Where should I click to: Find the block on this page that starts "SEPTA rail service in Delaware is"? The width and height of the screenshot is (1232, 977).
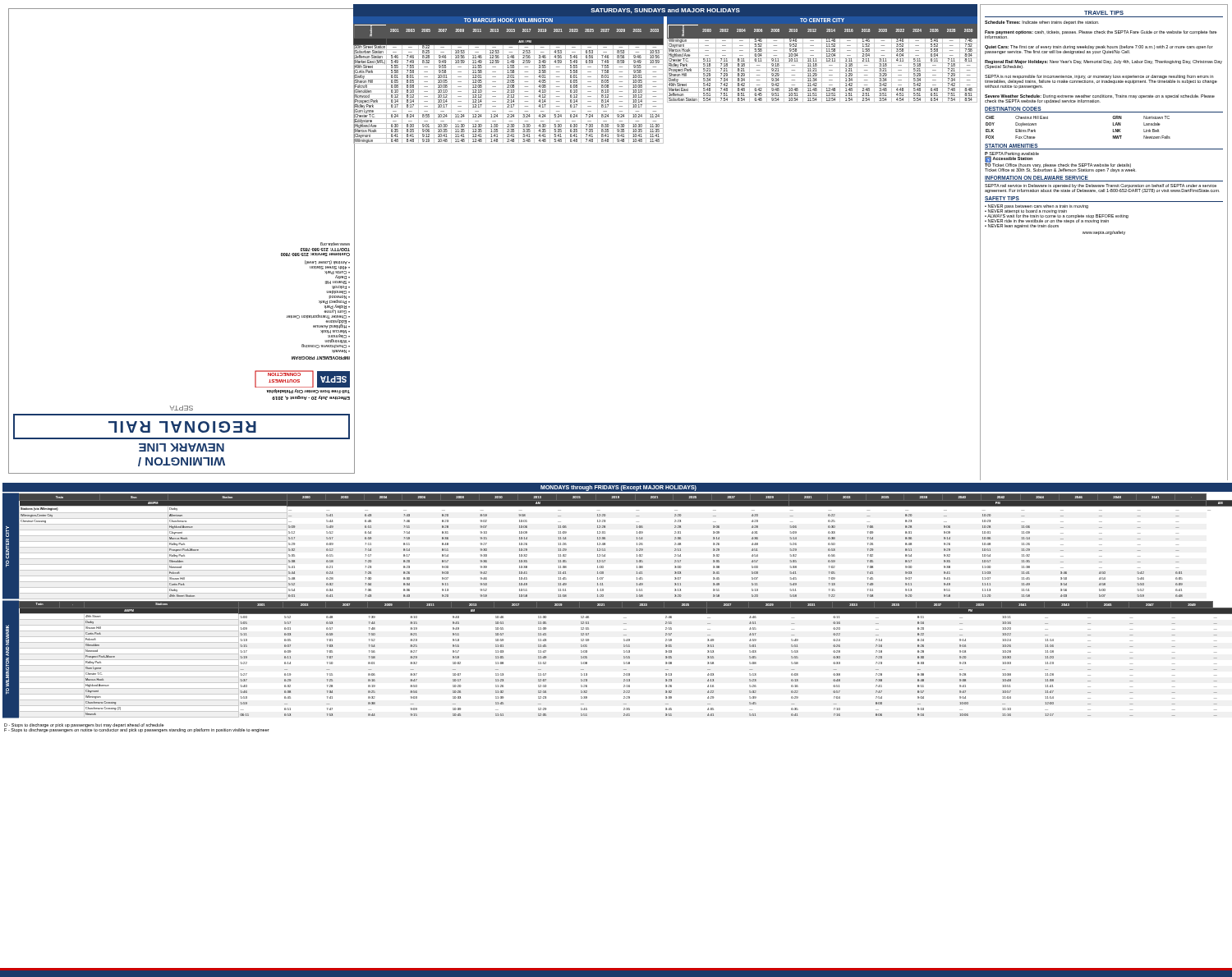[1102, 188]
